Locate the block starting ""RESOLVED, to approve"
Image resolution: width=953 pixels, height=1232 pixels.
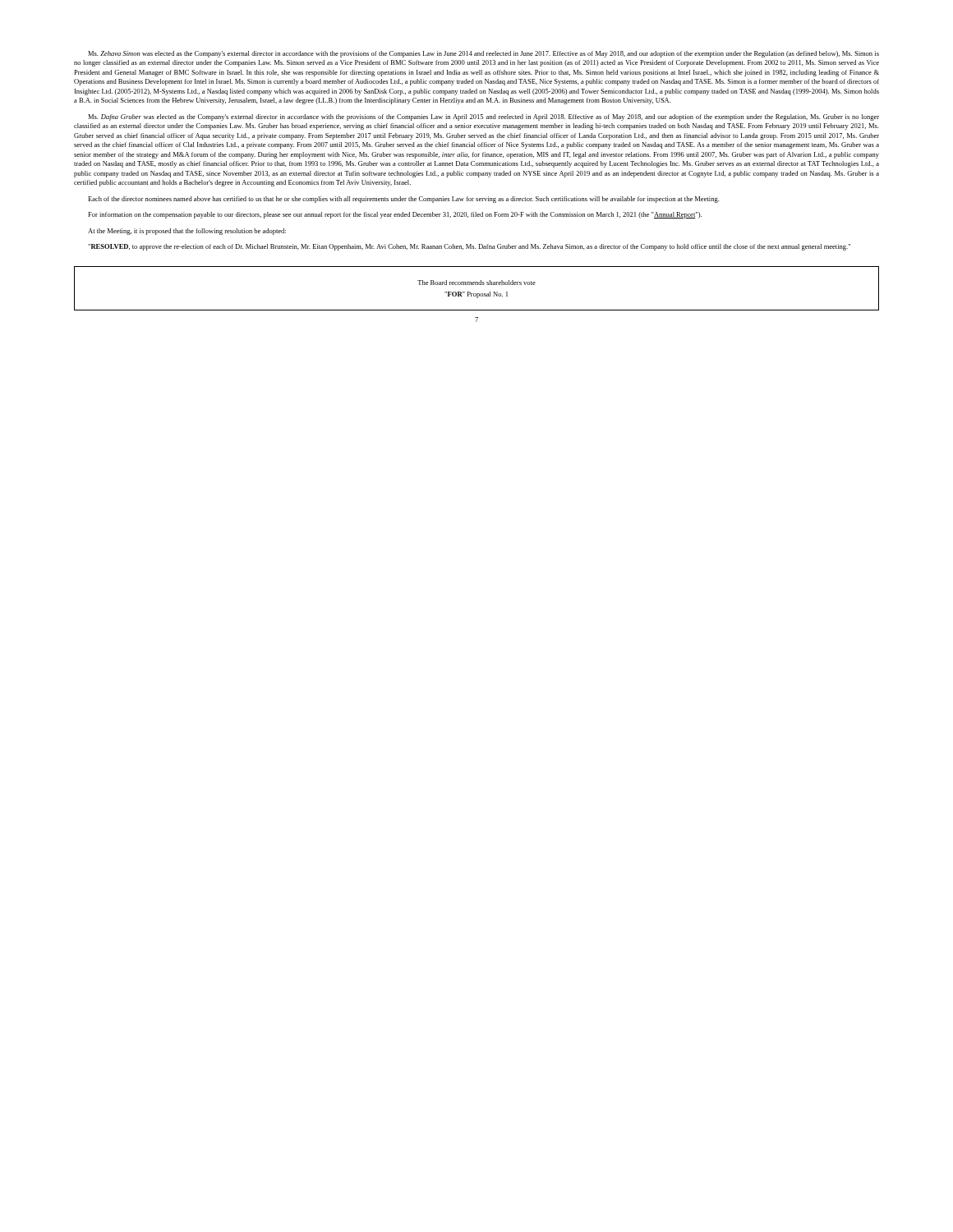pos(469,246)
